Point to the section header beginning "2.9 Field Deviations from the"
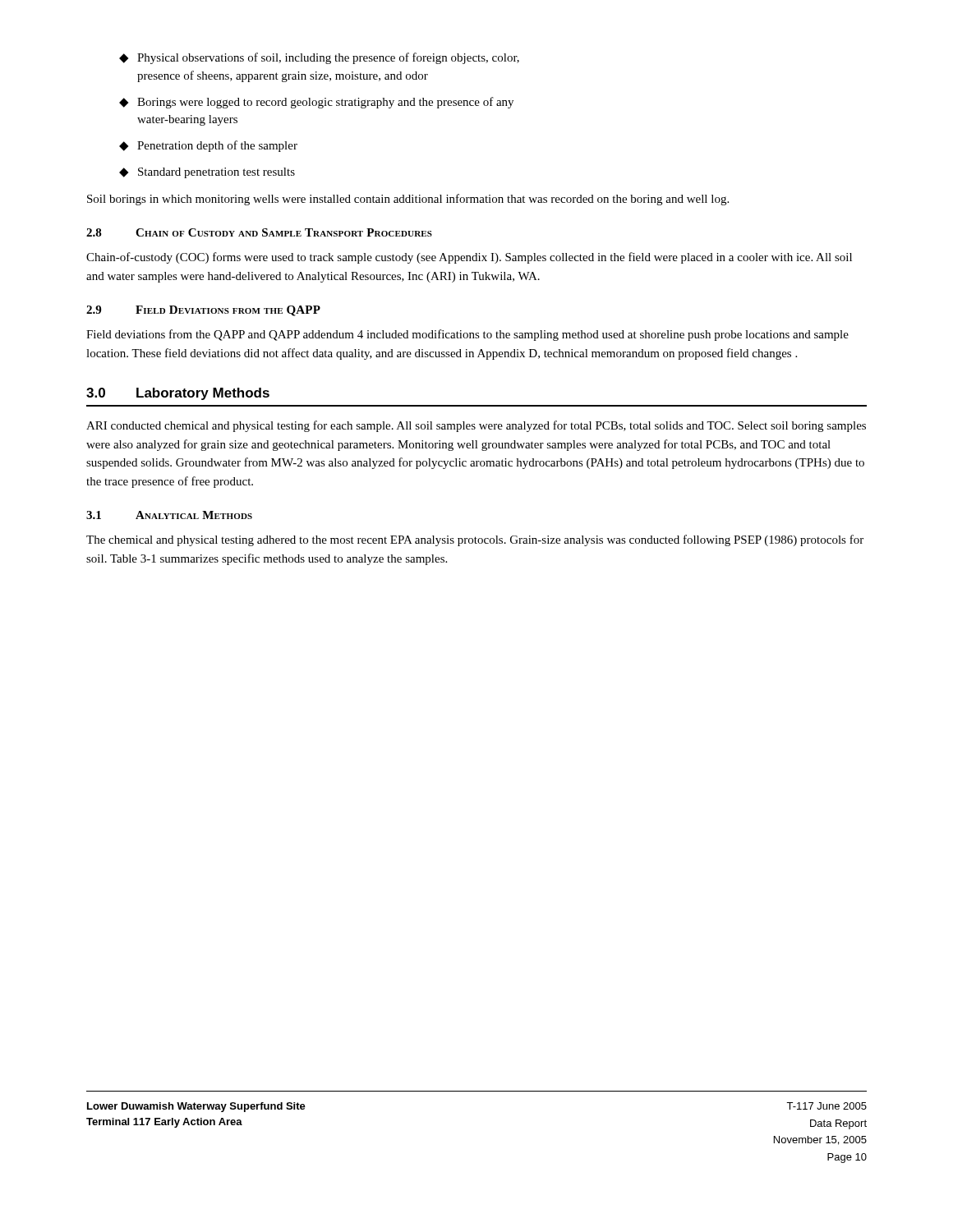This screenshot has height=1232, width=953. [203, 310]
